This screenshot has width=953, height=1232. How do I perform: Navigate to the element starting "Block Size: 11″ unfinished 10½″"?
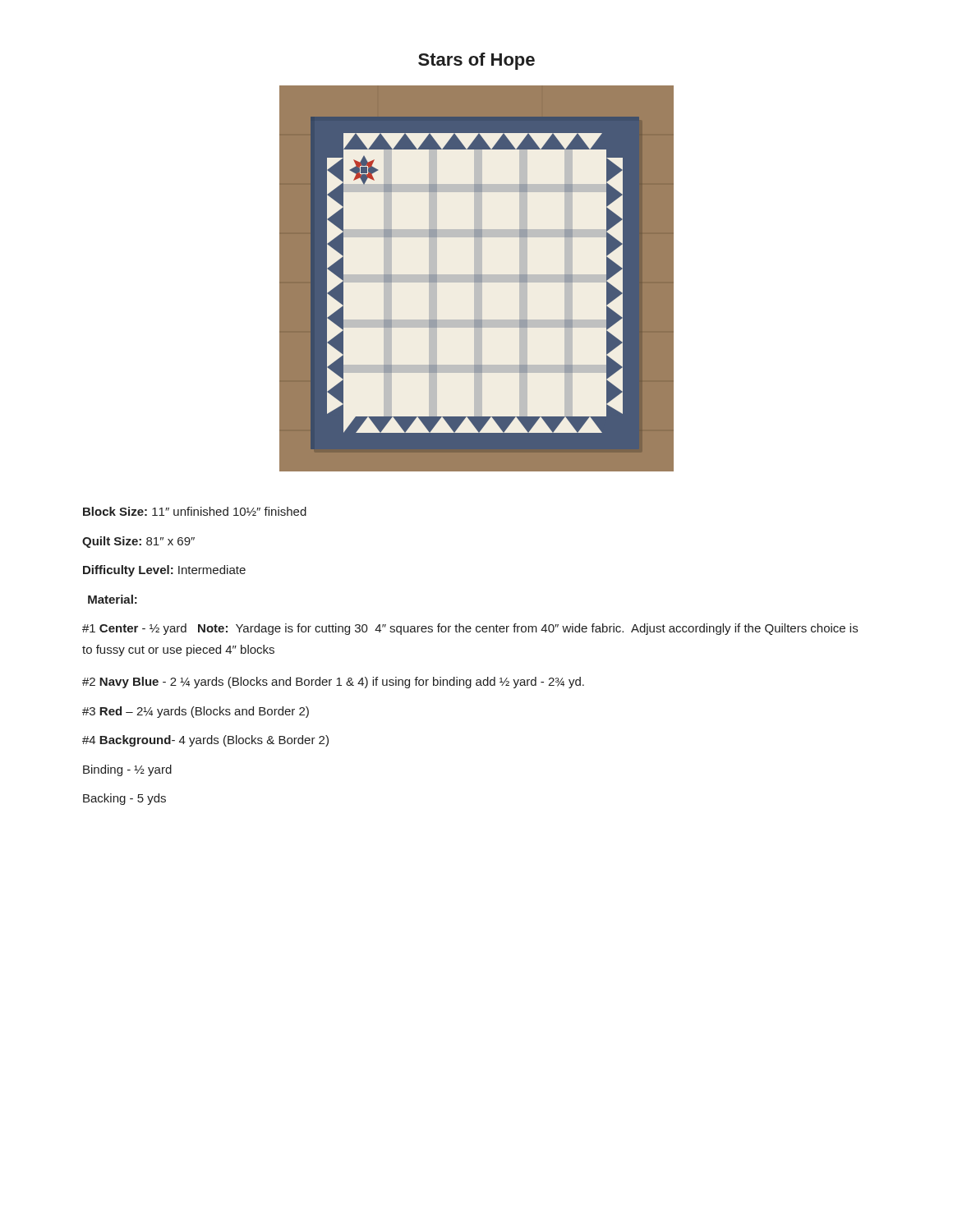(x=194, y=511)
